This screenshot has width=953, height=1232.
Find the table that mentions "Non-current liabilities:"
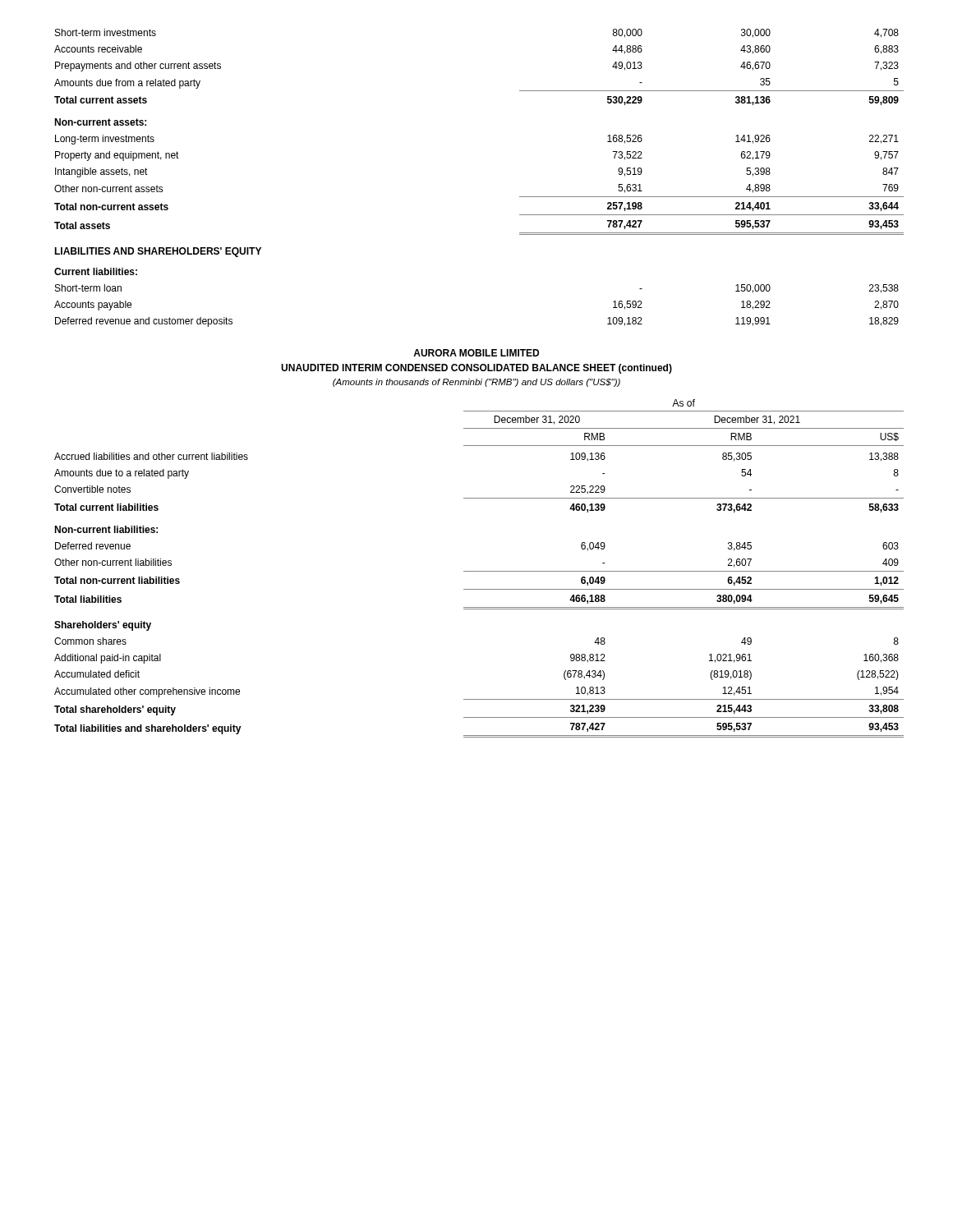point(476,566)
